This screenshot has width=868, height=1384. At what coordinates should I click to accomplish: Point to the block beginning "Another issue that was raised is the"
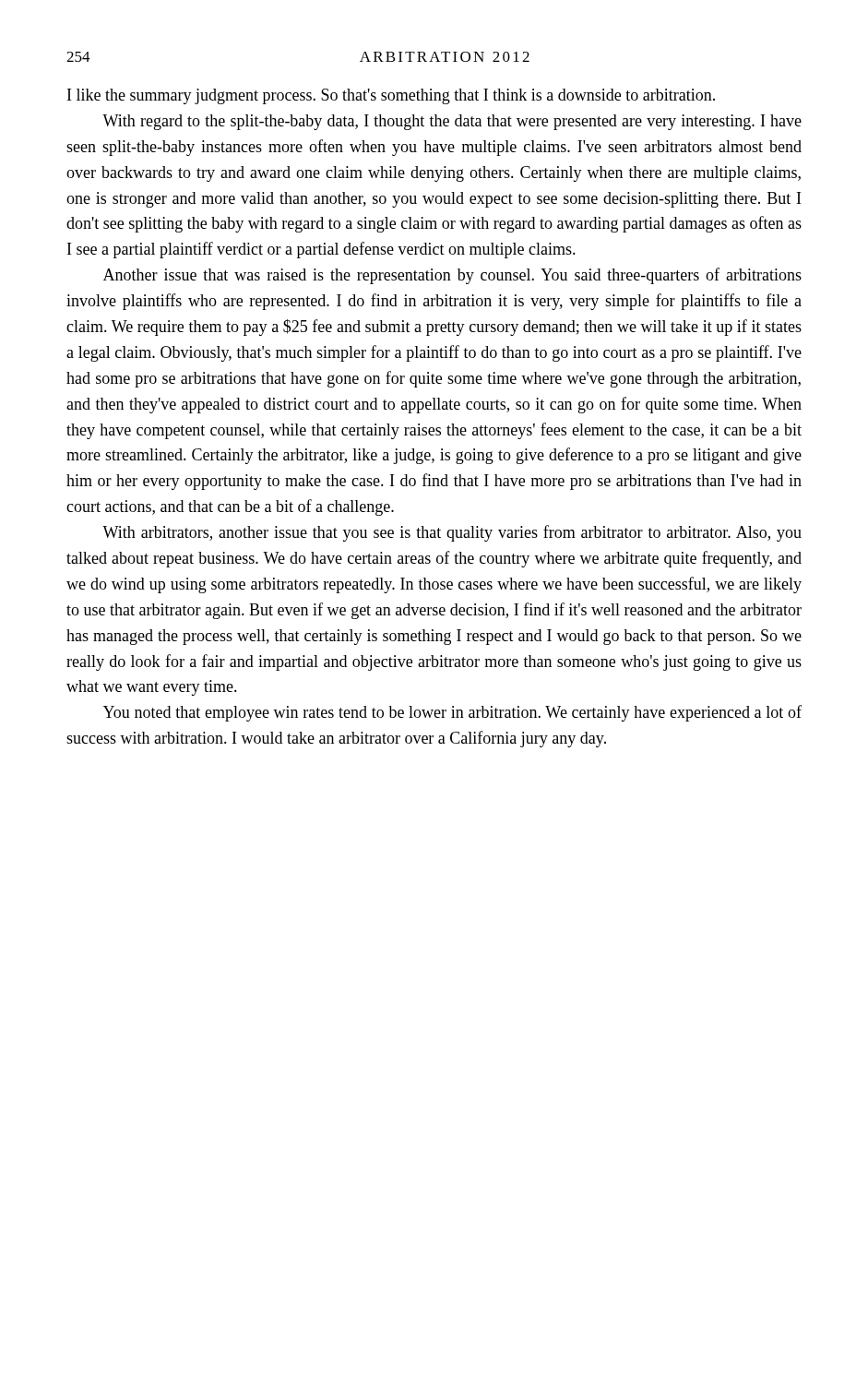pyautogui.click(x=434, y=392)
